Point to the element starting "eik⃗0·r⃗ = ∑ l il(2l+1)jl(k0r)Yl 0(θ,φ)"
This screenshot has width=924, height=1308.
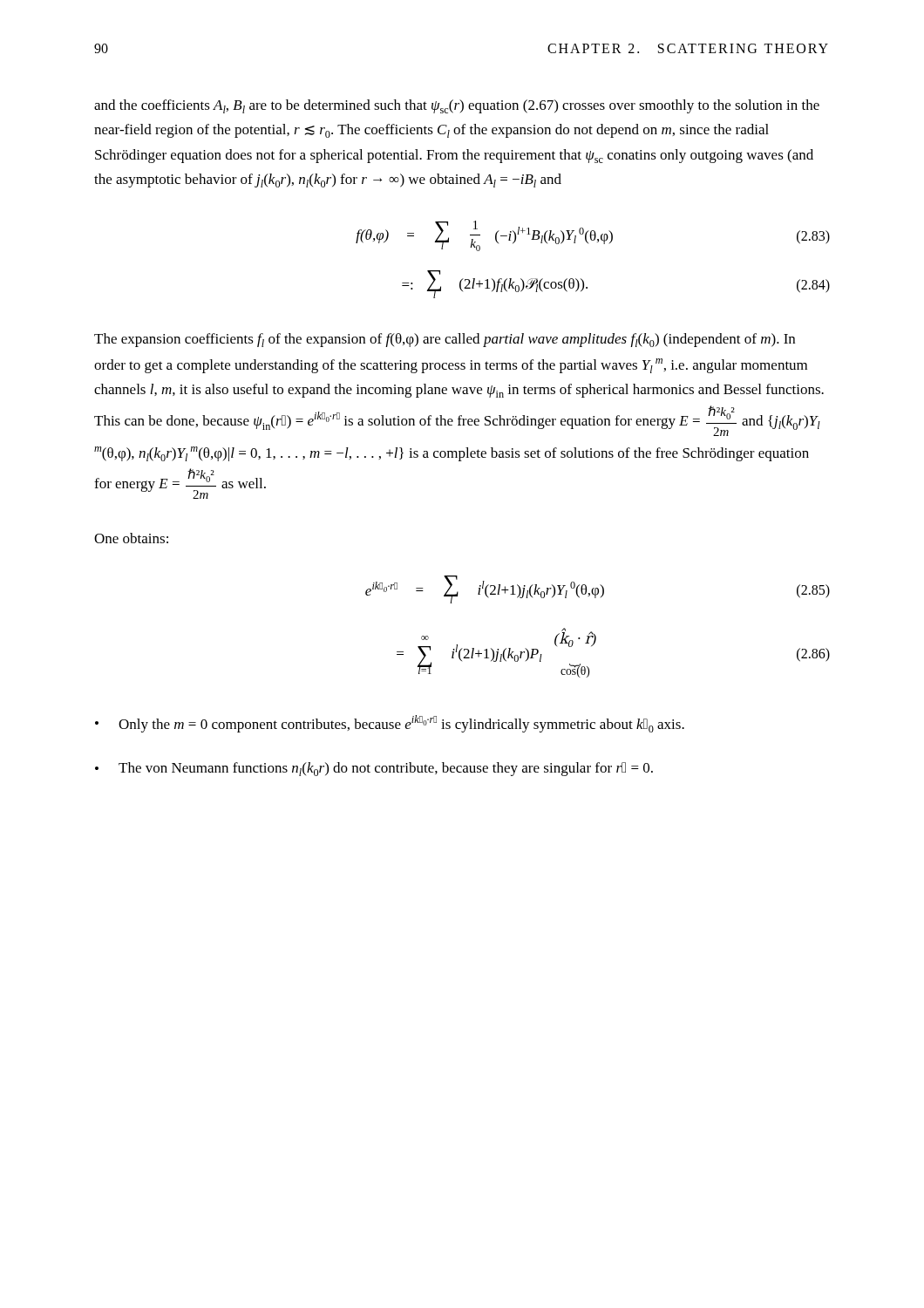[x=462, y=626]
